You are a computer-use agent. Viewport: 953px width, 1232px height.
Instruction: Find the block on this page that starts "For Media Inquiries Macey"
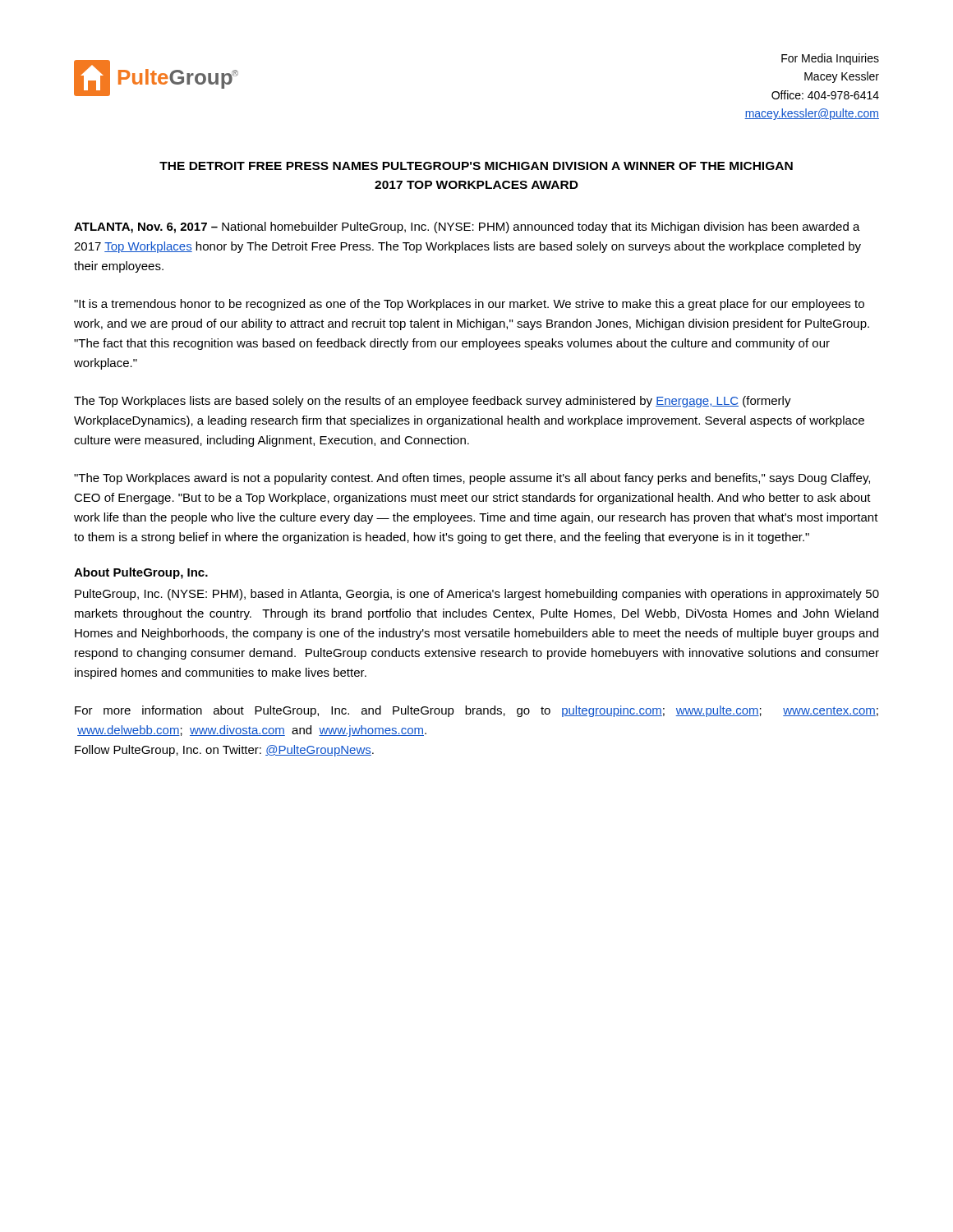coord(812,86)
